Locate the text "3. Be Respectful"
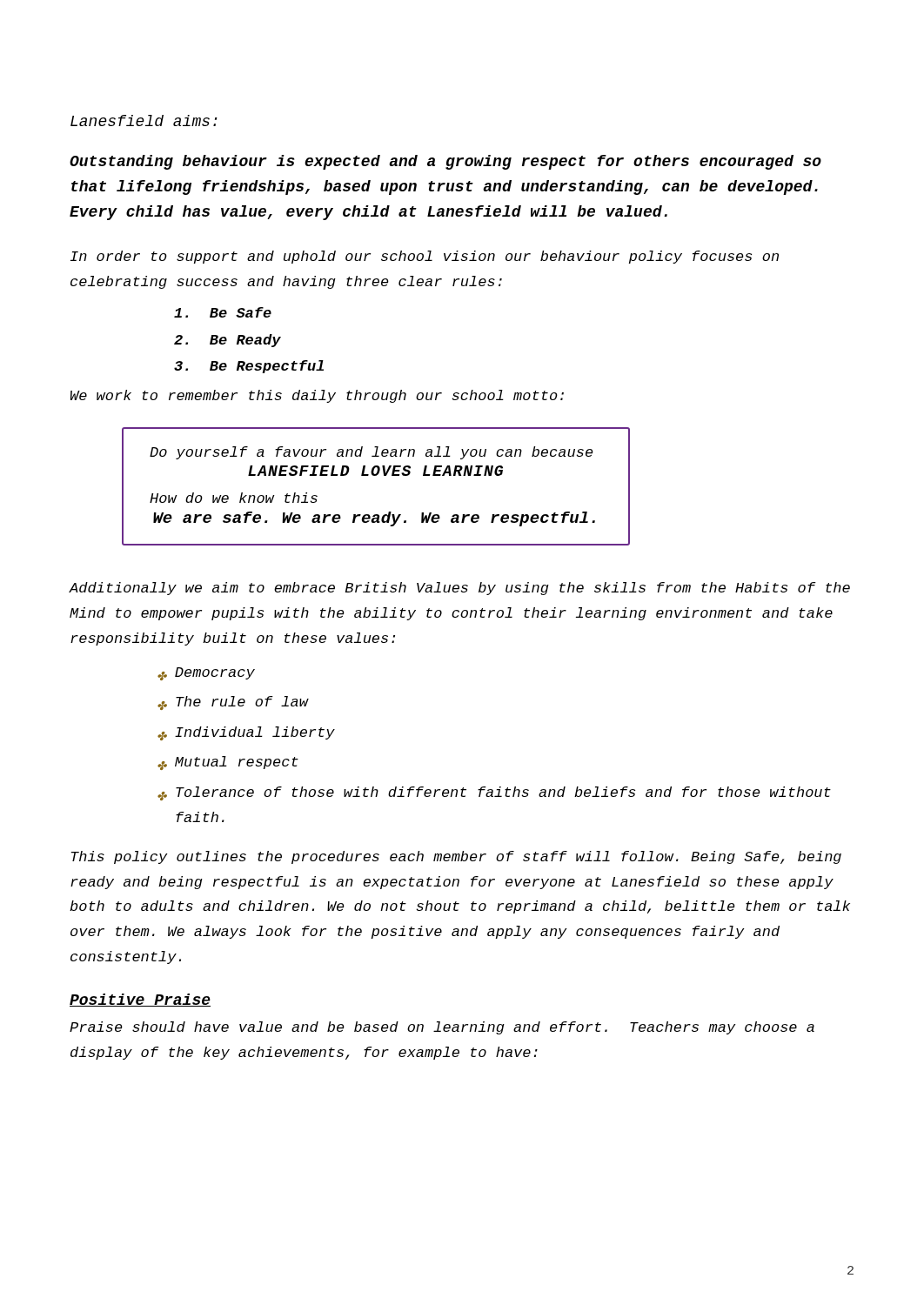 point(249,367)
